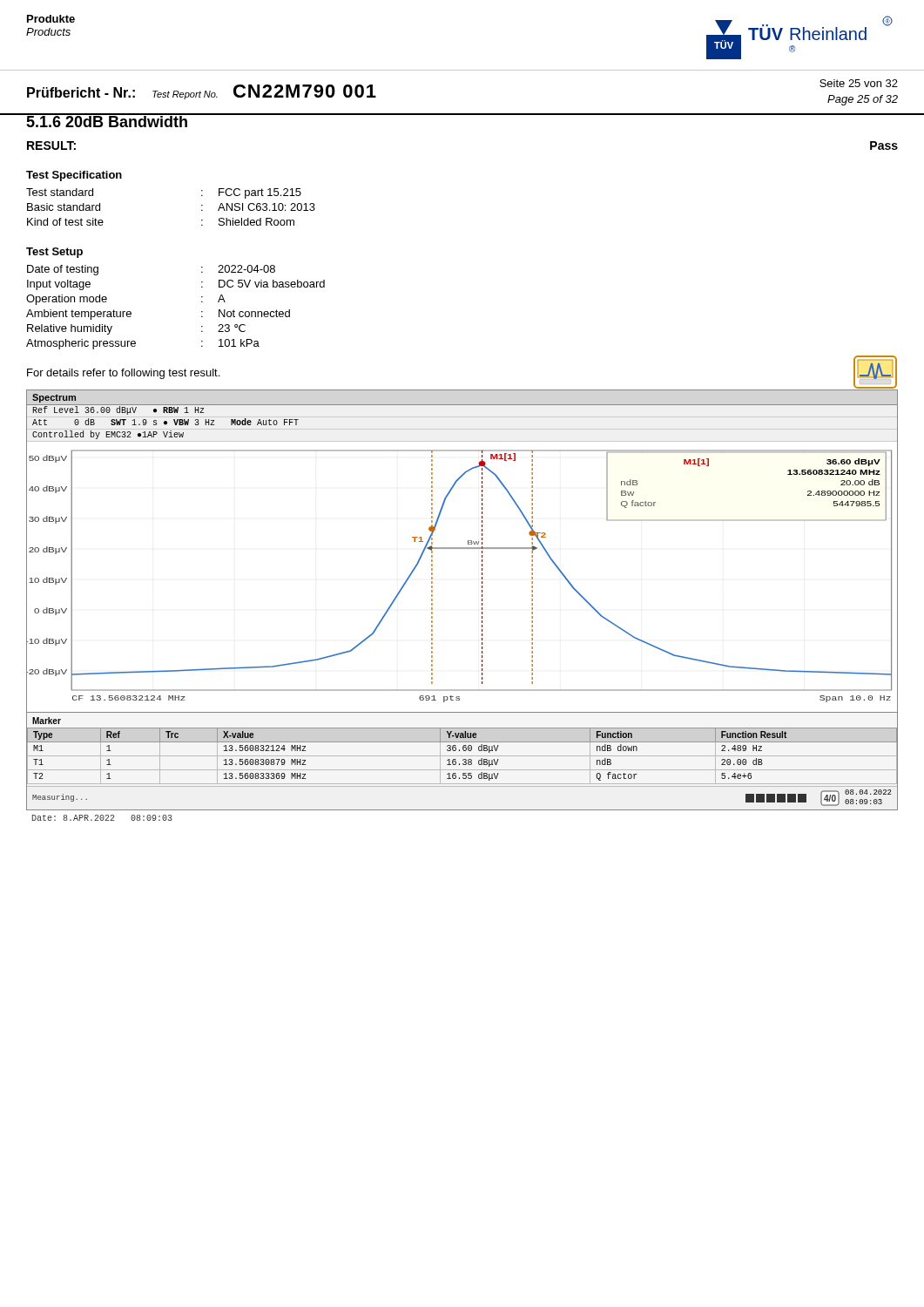
Task: Click on the table containing "Kind of test site"
Action: (462, 207)
